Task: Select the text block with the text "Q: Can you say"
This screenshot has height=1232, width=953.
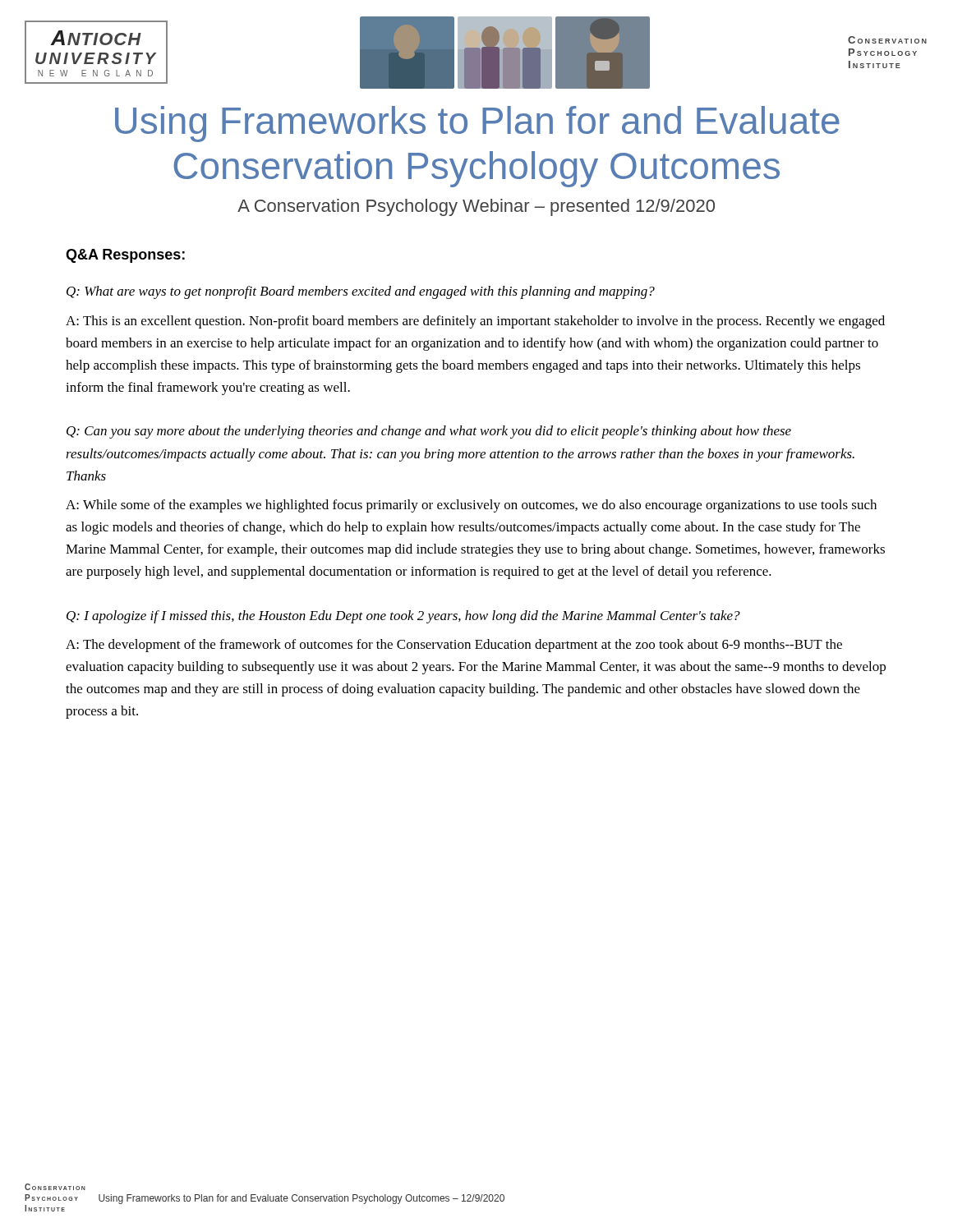Action: pos(476,501)
